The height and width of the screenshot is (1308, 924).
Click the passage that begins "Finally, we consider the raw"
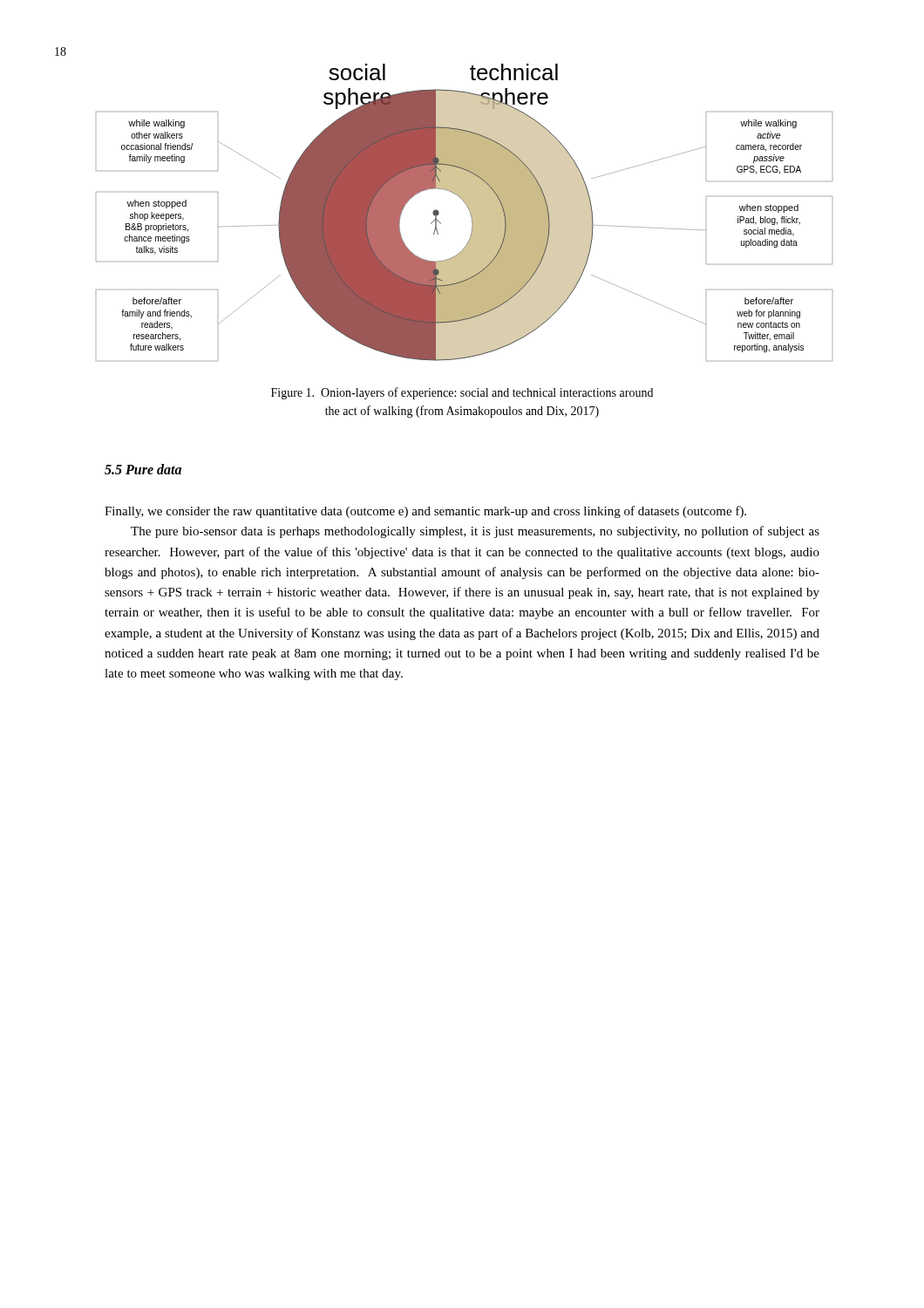point(462,593)
